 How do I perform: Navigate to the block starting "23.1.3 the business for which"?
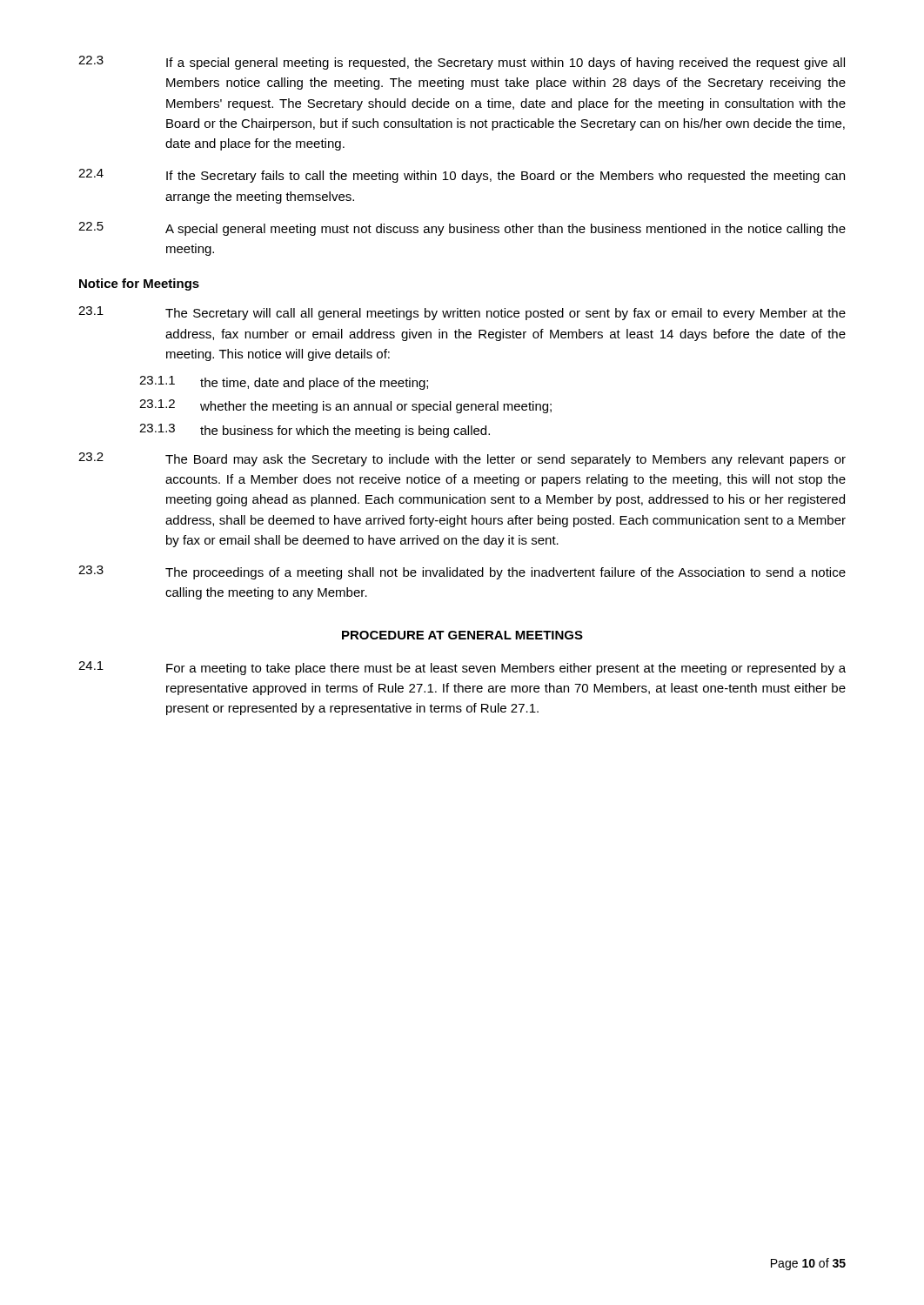click(492, 430)
